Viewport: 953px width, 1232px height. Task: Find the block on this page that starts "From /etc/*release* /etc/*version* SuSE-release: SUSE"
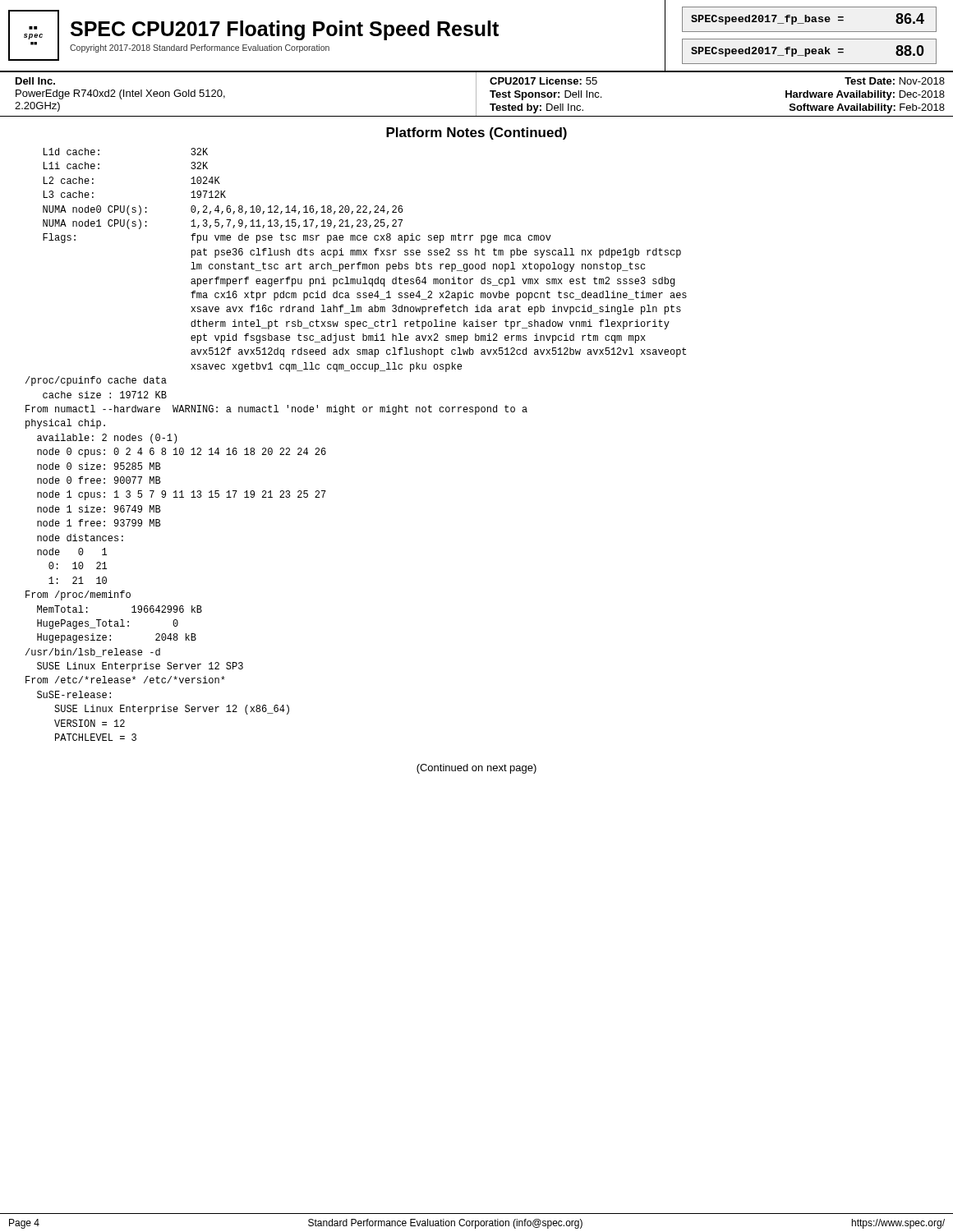[125, 680]
